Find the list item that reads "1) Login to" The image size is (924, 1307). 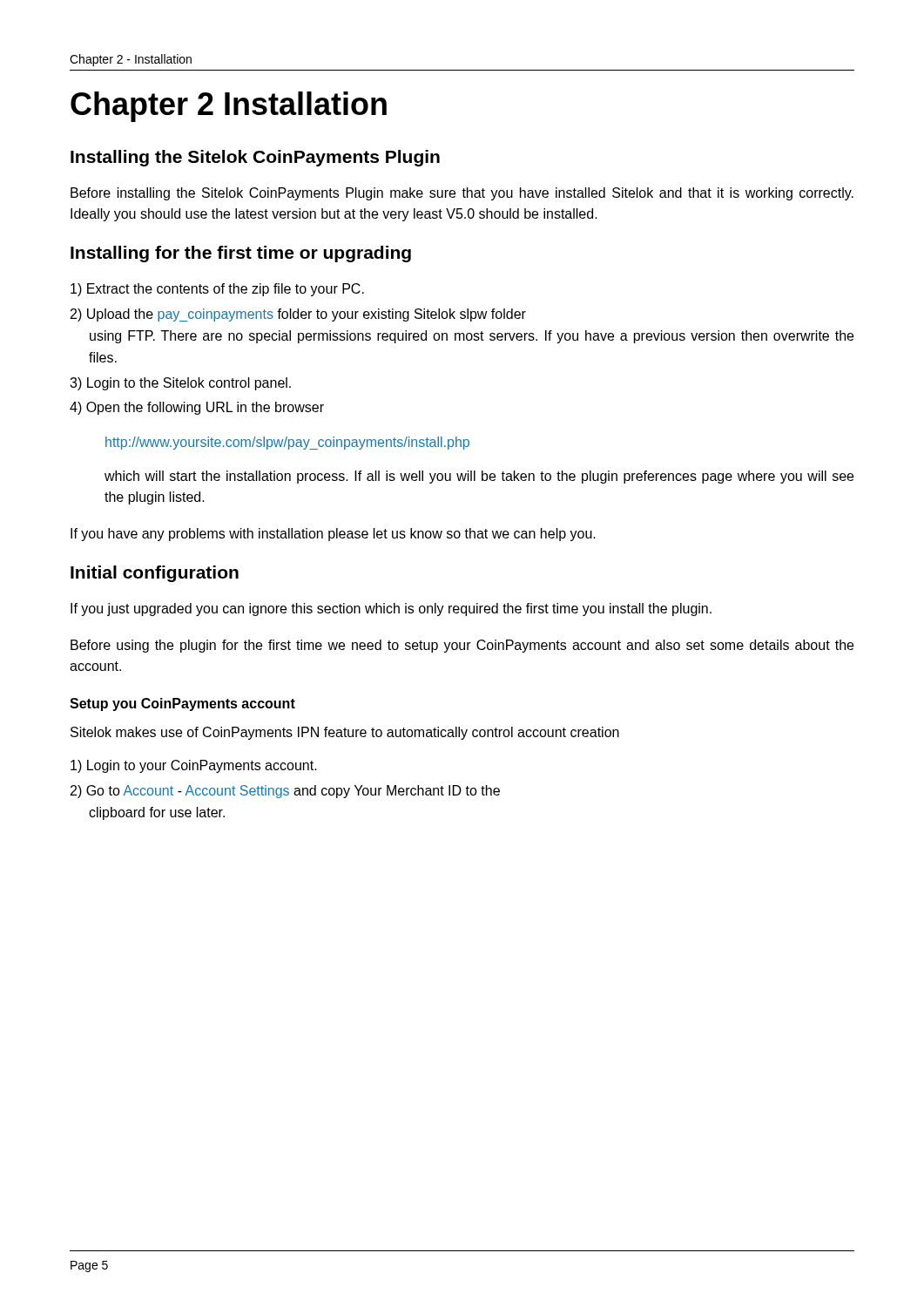click(194, 766)
